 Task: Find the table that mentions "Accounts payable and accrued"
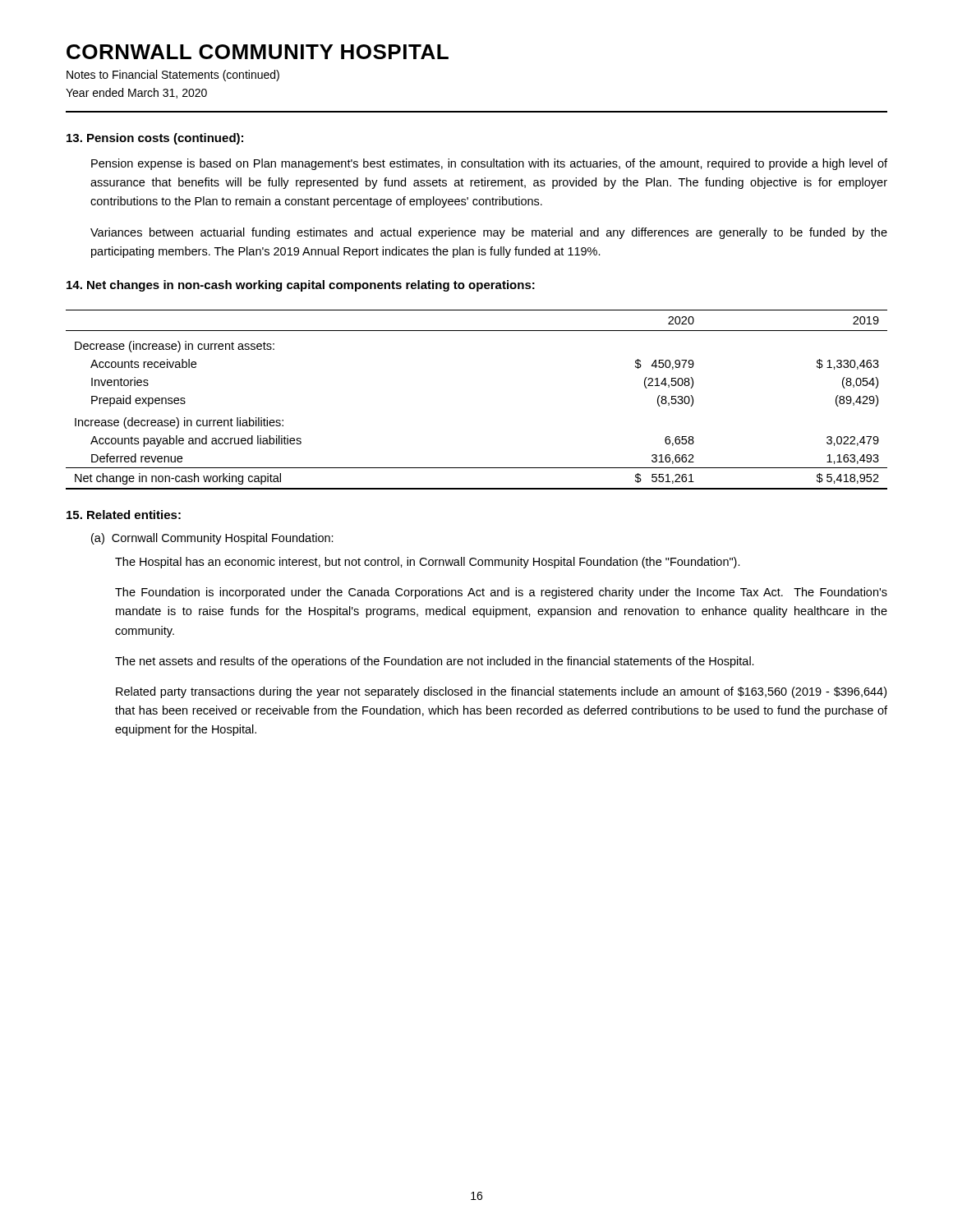tap(476, 400)
